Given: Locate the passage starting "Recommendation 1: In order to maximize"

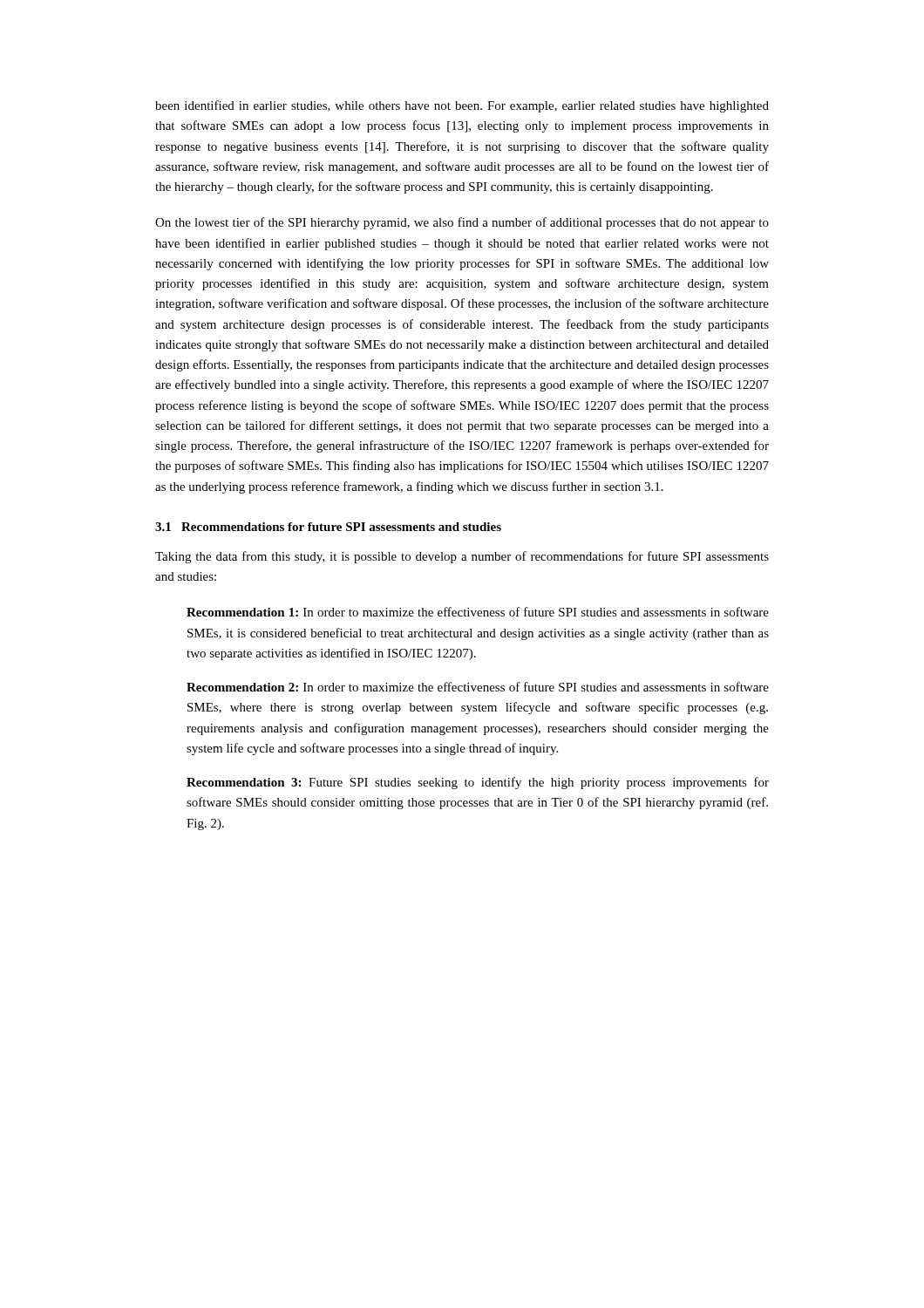Looking at the screenshot, I should point(478,633).
